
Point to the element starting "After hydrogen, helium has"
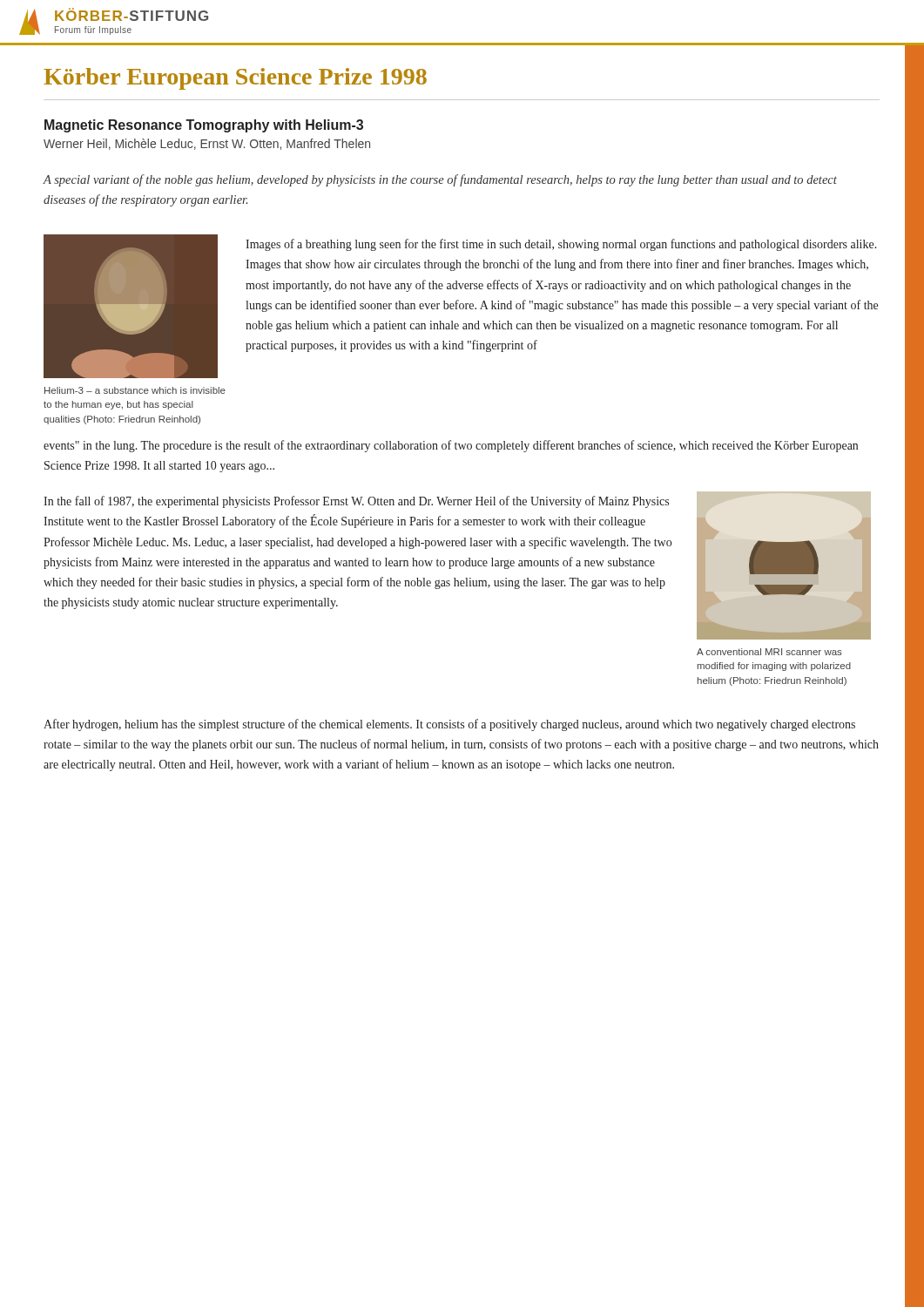462,745
